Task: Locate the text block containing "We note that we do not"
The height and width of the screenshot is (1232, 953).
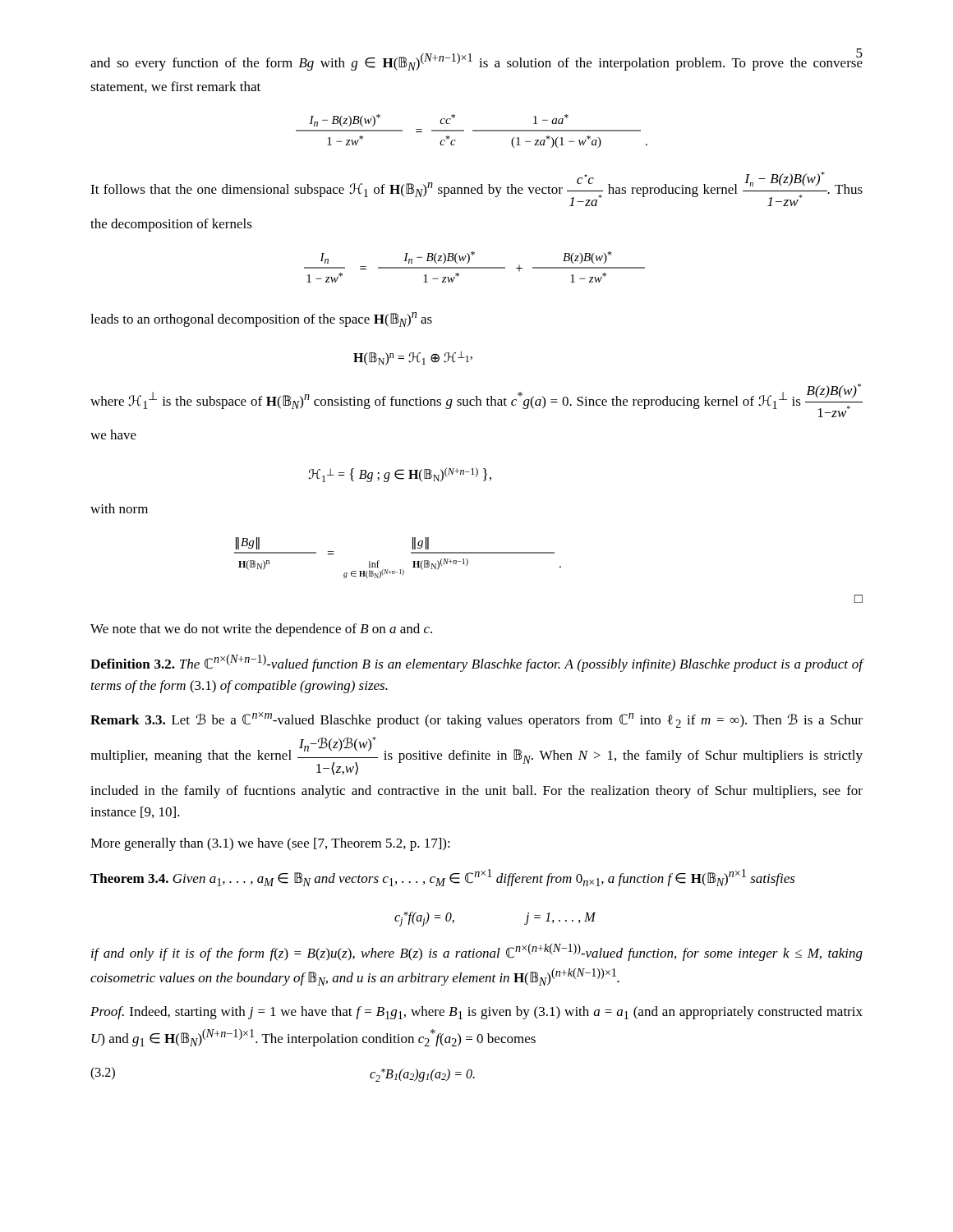Action: click(x=261, y=630)
